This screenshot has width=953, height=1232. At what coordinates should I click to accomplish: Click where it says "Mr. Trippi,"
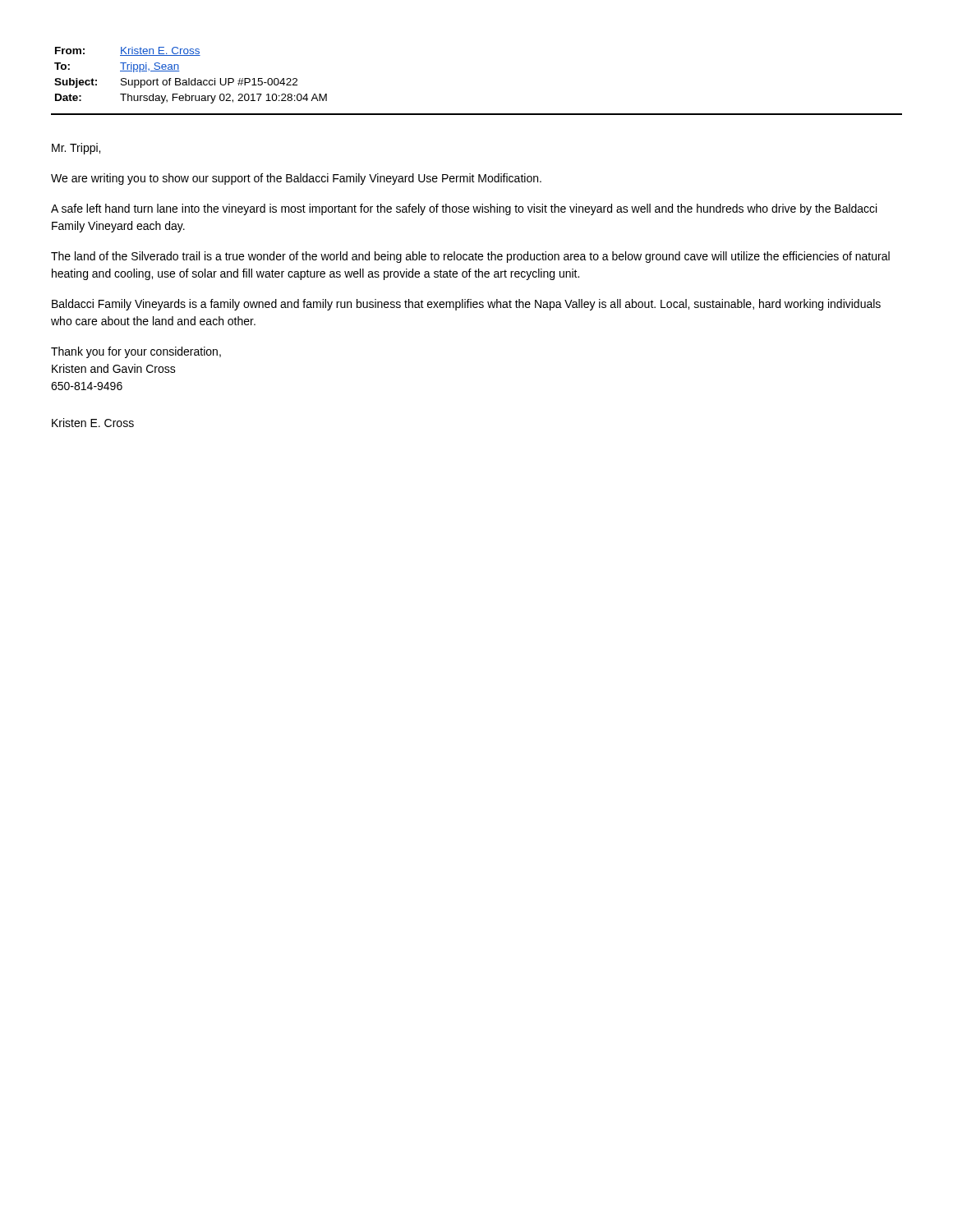[x=76, y=149]
